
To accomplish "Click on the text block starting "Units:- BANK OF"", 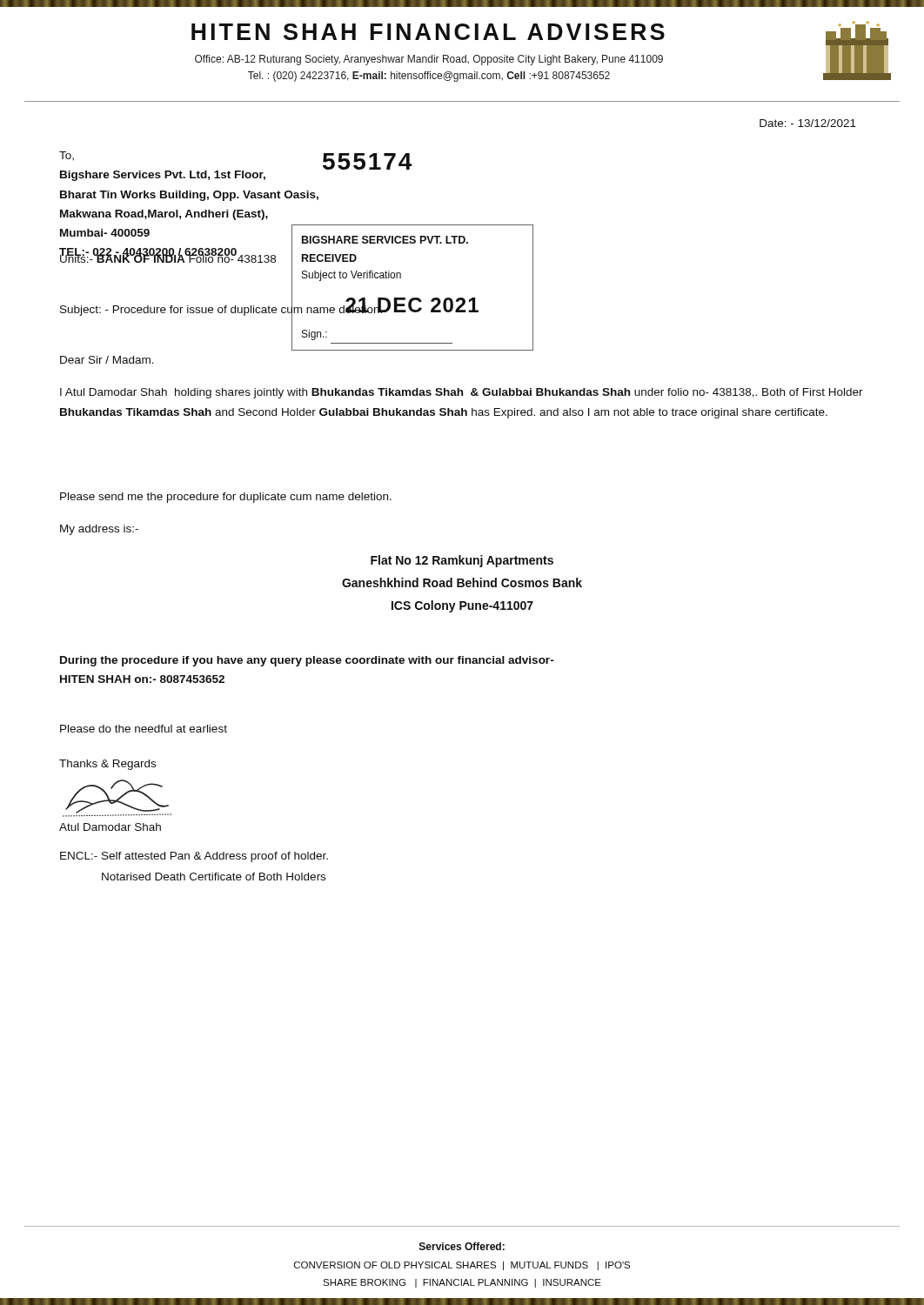I will tap(168, 259).
